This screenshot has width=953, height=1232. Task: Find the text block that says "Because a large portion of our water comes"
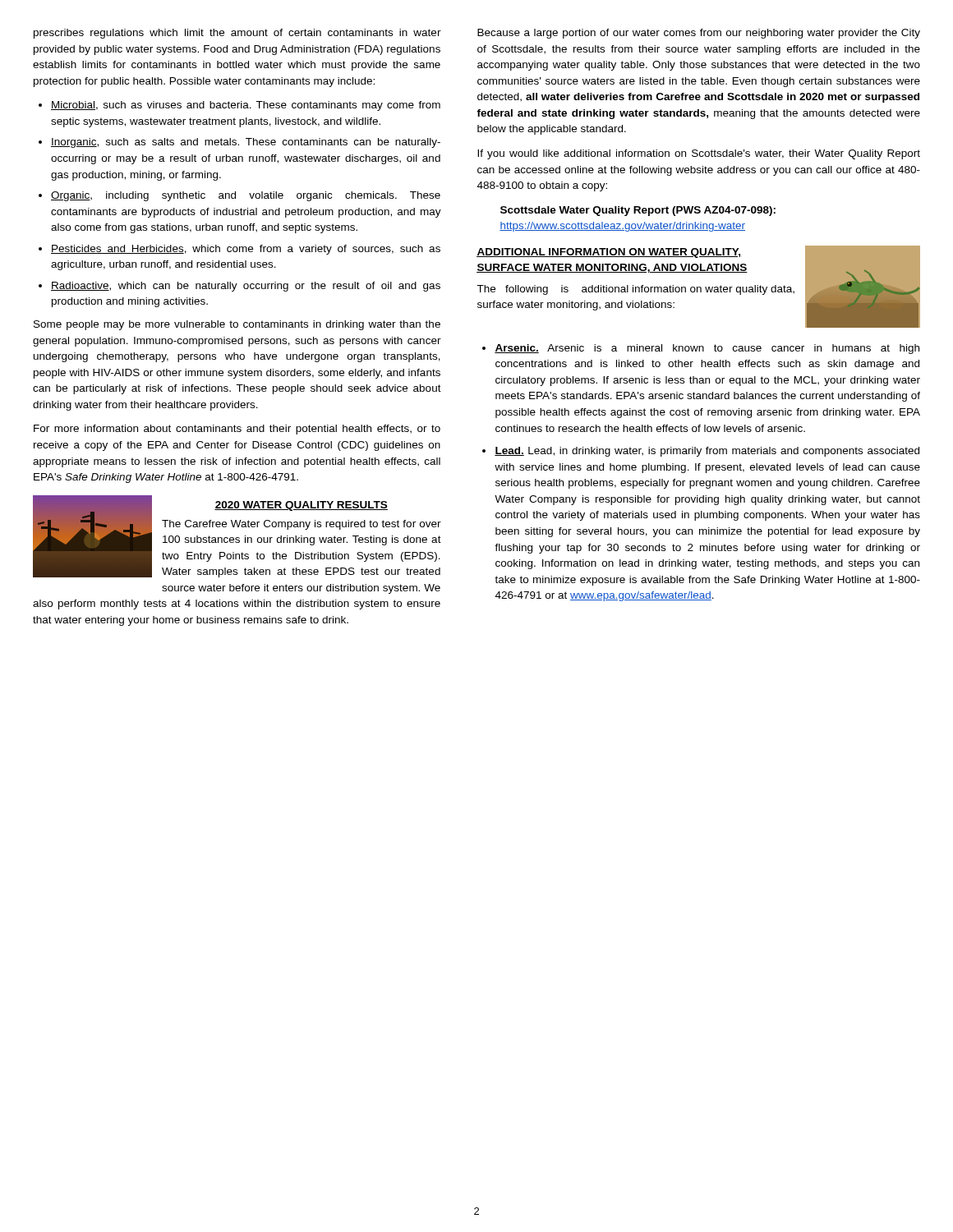point(698,81)
